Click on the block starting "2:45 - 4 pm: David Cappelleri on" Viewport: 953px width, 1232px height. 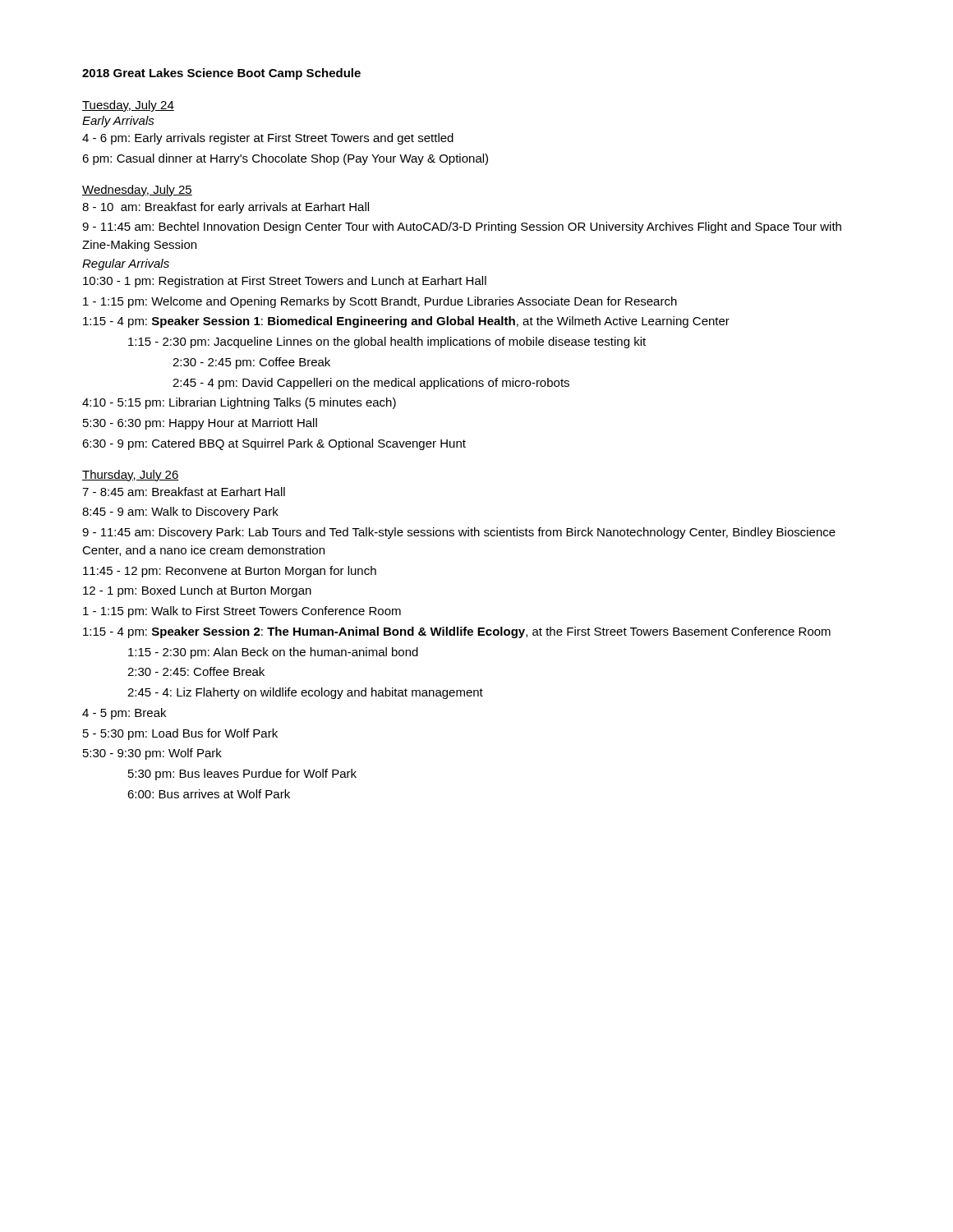(522, 382)
